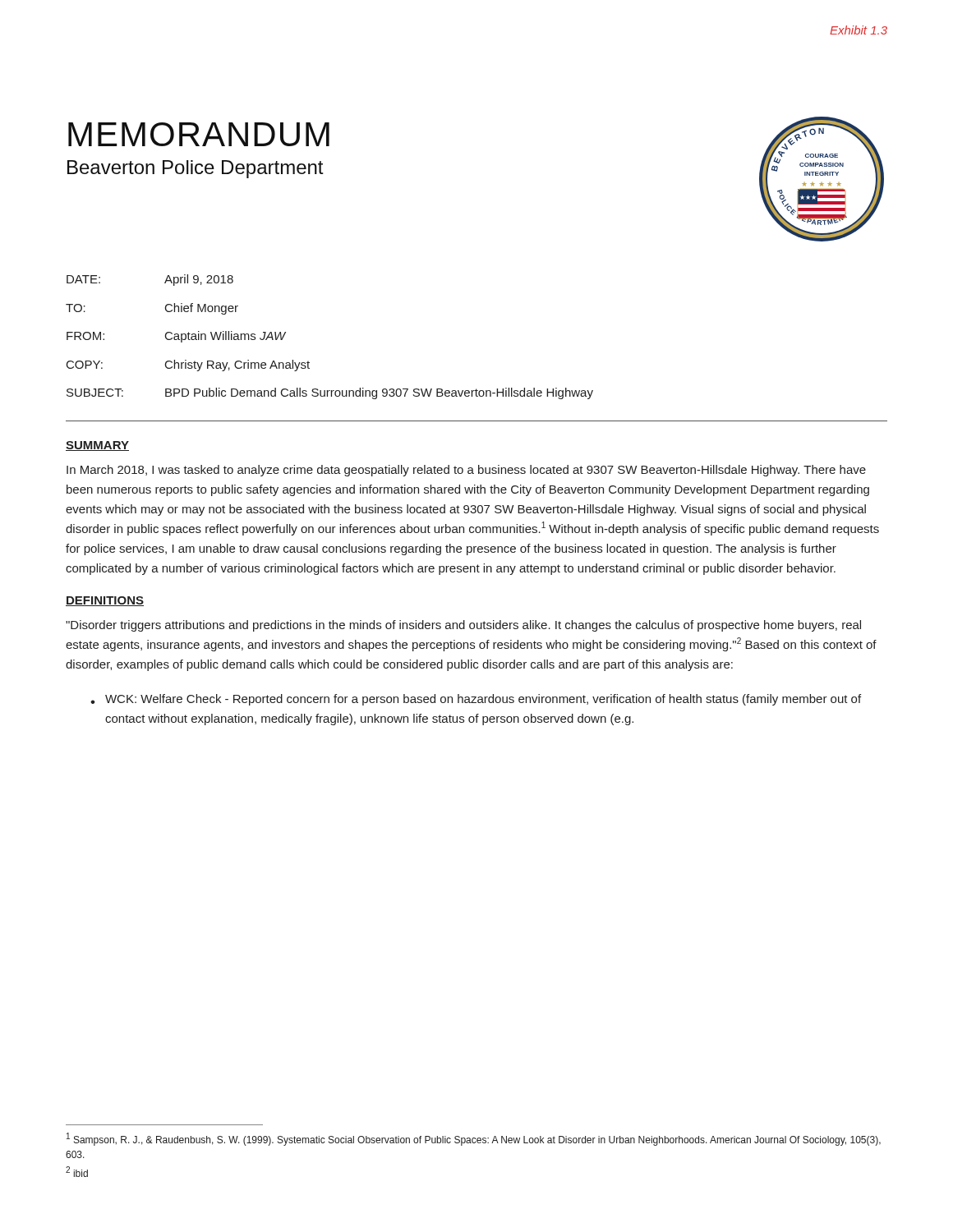Viewport: 953px width, 1232px height.
Task: Click on the logo
Action: click(822, 179)
